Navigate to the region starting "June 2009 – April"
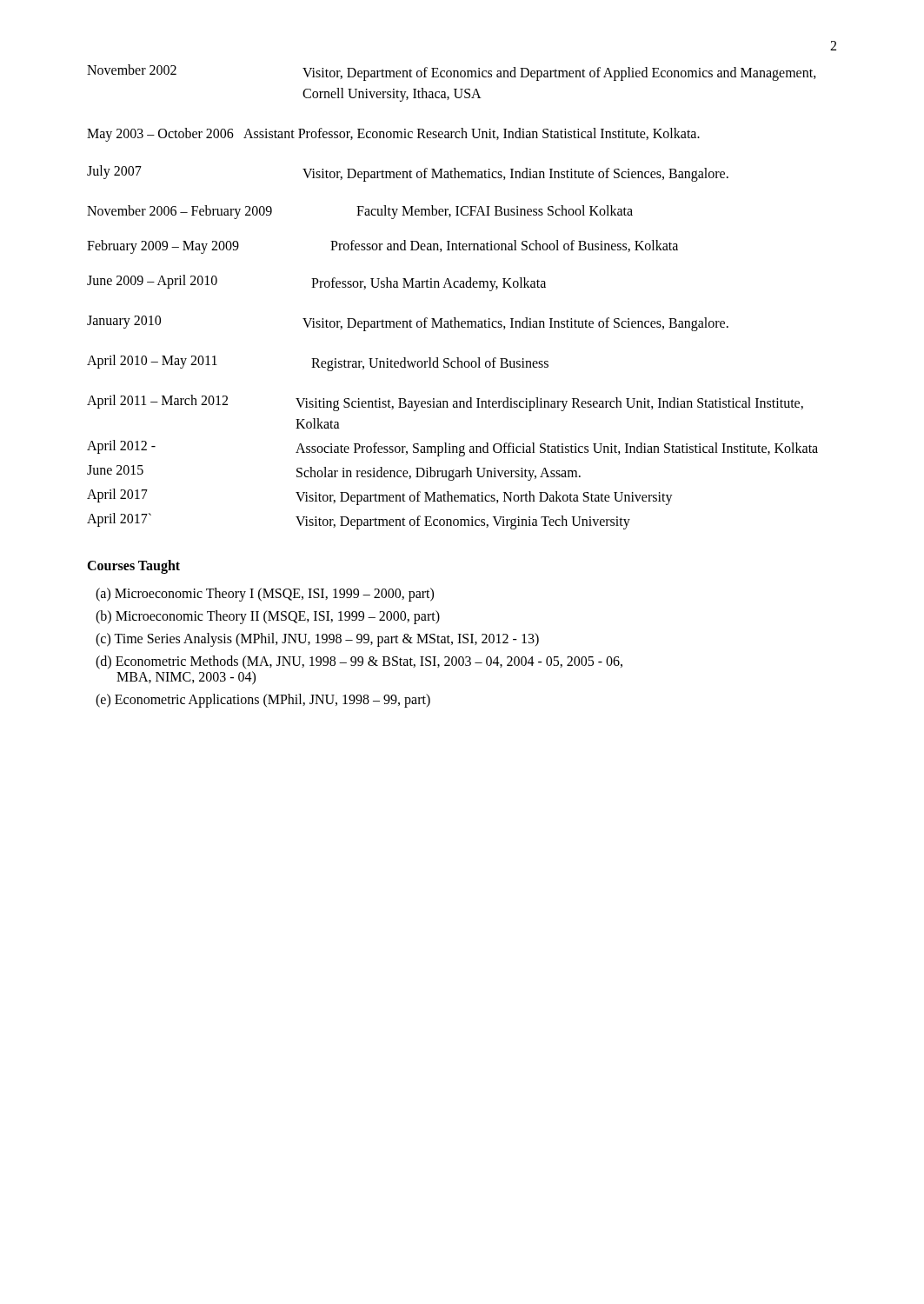The height and width of the screenshot is (1304, 924). coord(462,283)
